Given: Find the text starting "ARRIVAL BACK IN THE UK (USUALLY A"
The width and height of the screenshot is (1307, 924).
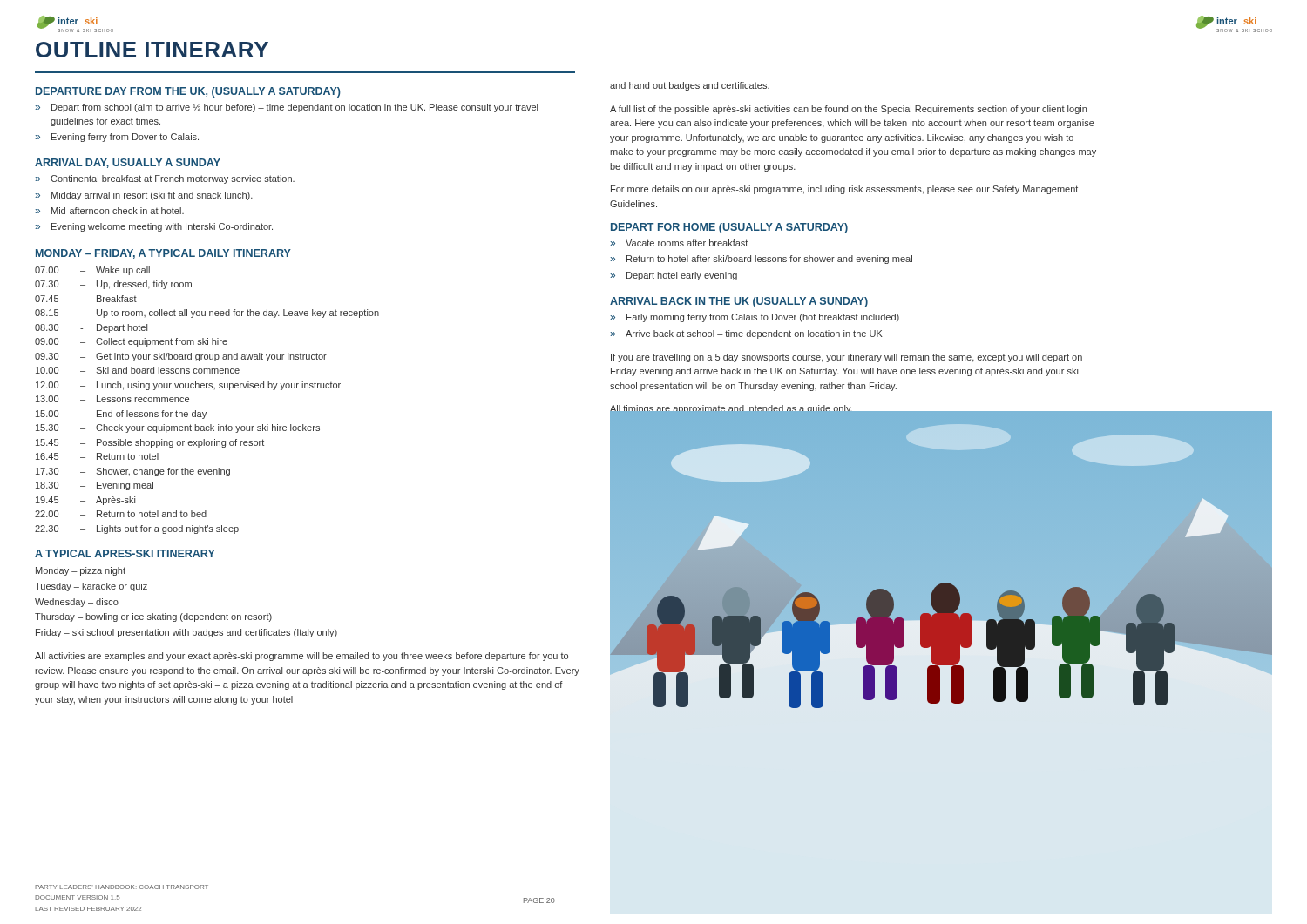Looking at the screenshot, I should (739, 302).
